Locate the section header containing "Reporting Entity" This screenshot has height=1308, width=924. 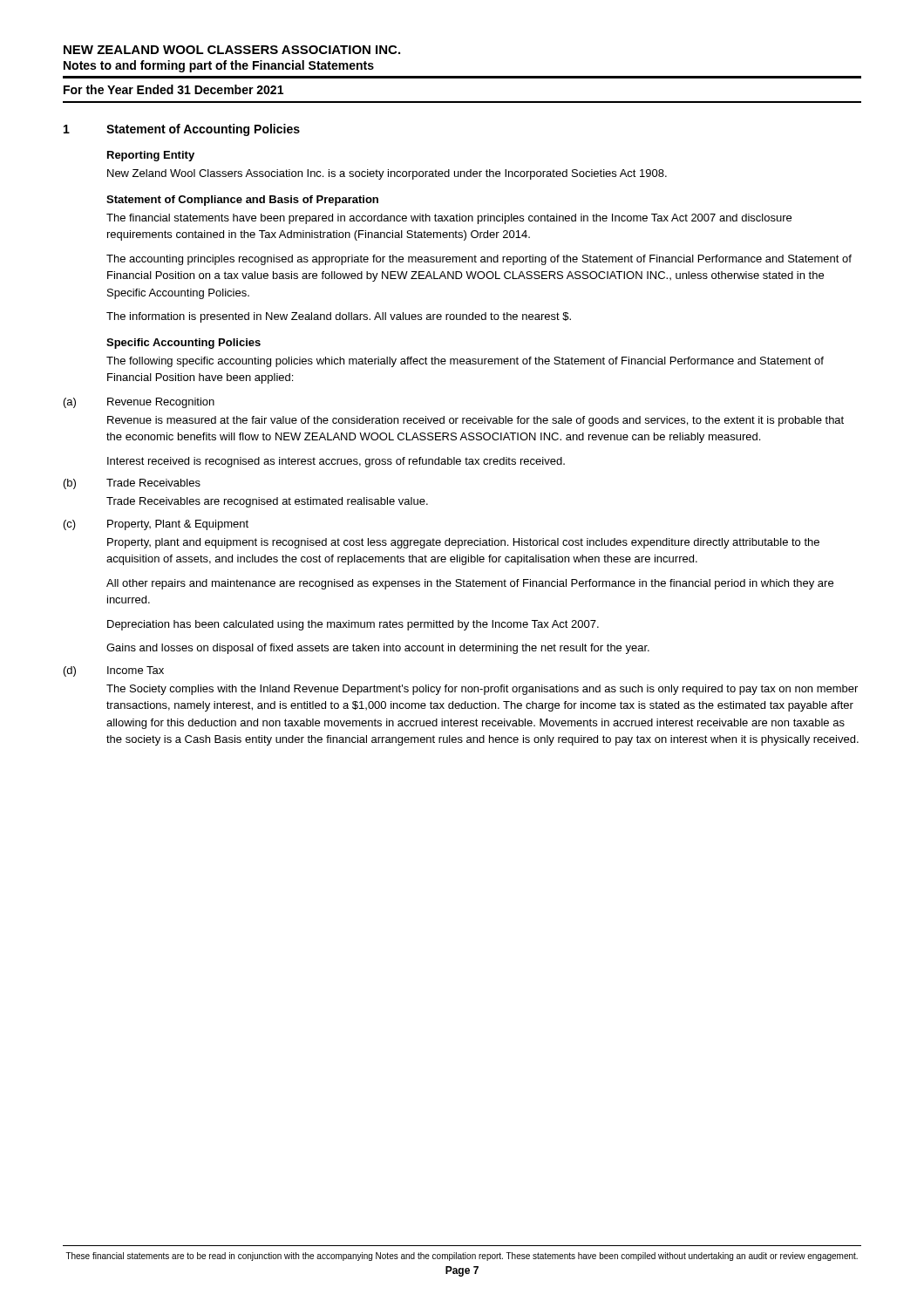tap(150, 155)
